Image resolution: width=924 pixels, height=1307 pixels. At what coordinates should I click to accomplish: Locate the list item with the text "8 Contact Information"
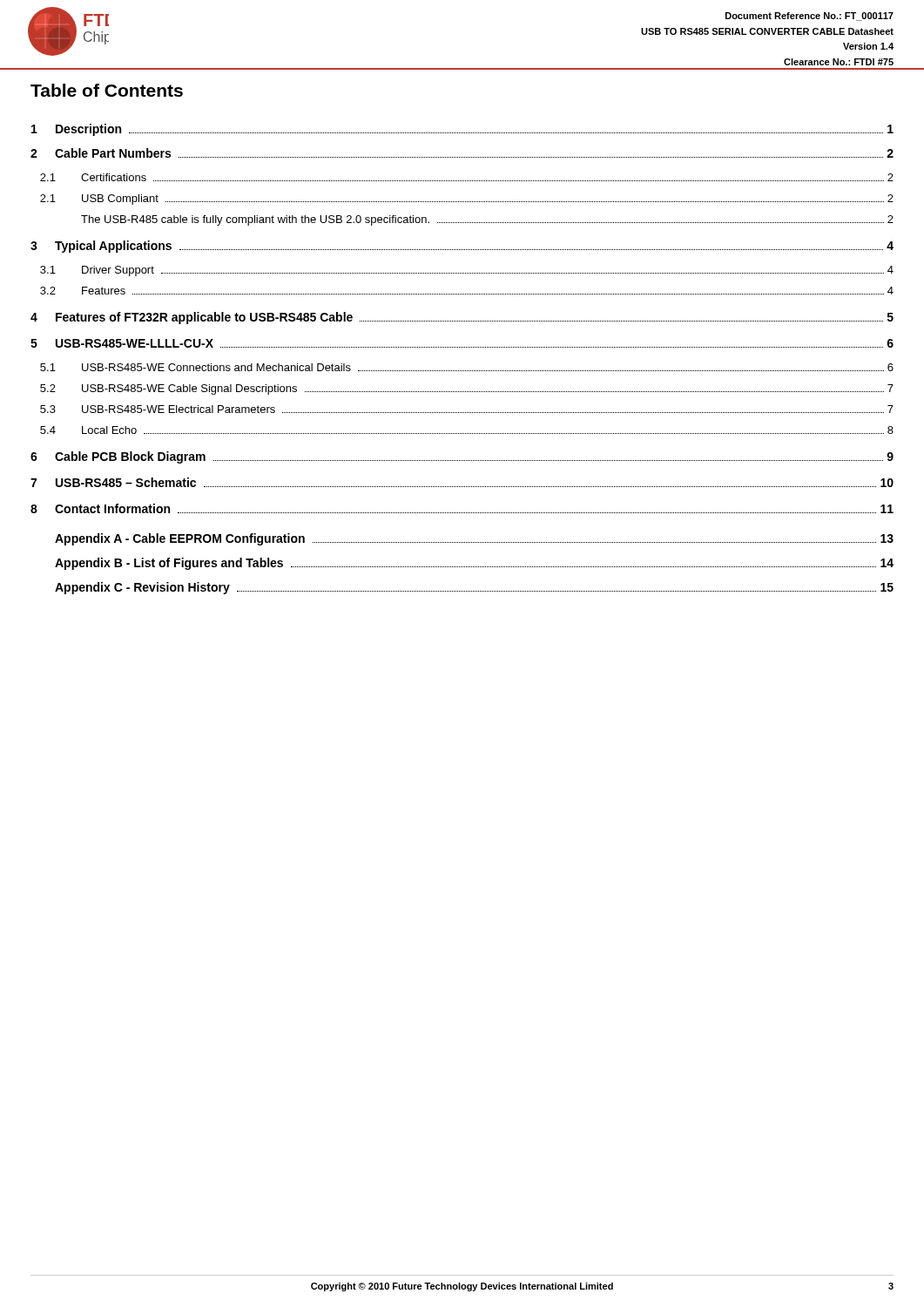coord(462,509)
